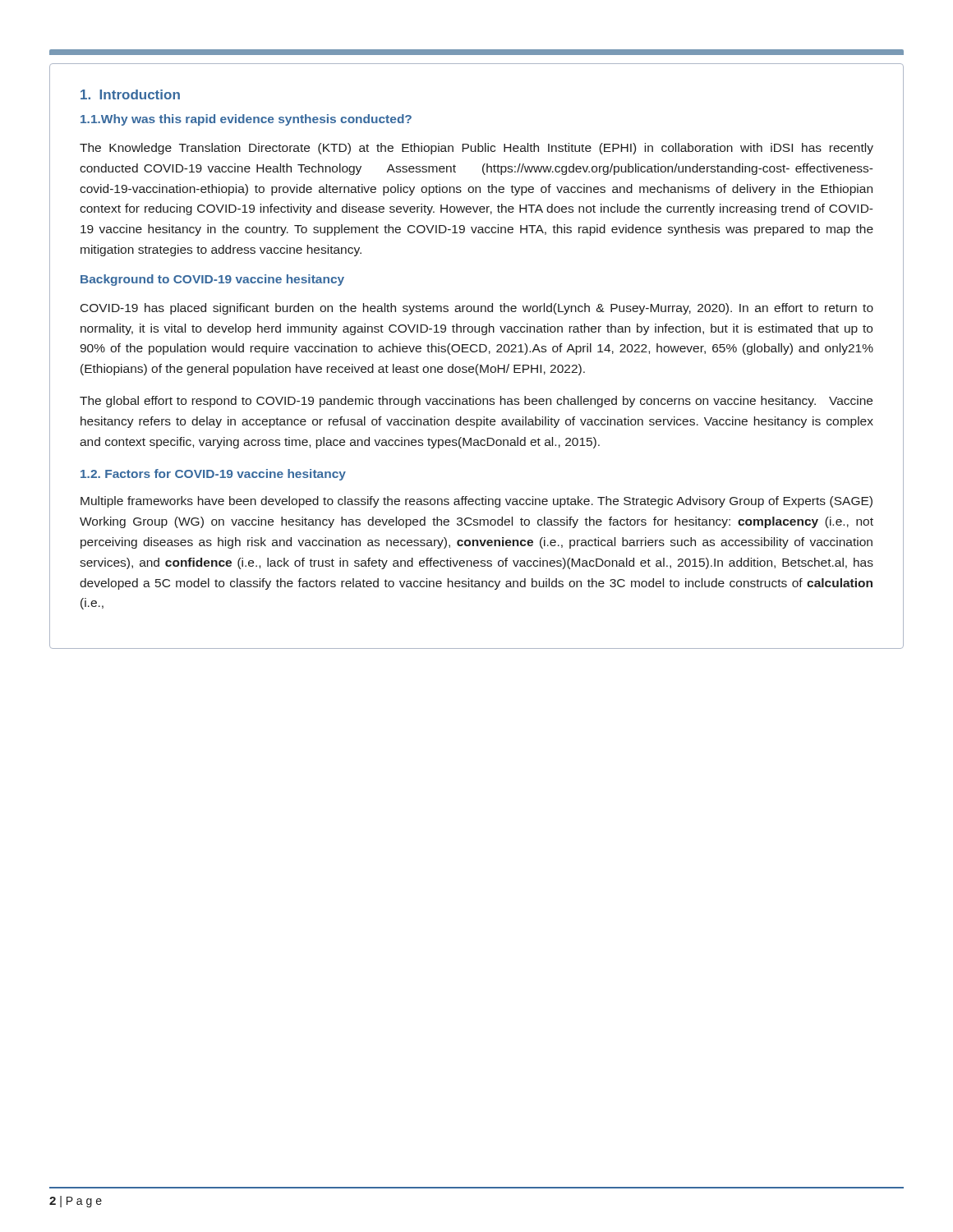Point to the region starting "The global effort to respond to COVID-19 pandemic"

pyautogui.click(x=476, y=421)
